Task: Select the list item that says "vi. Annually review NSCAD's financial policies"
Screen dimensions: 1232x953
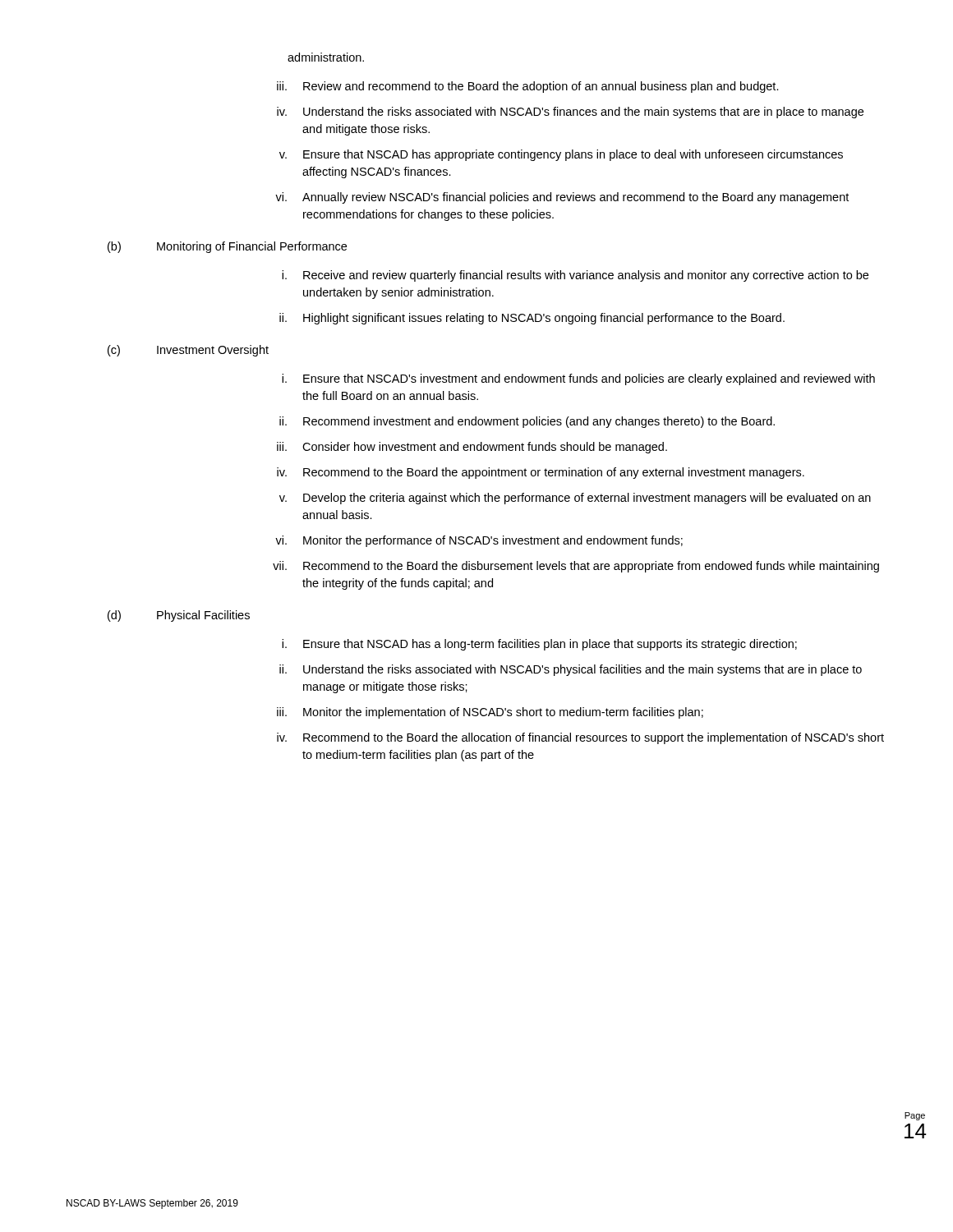Action: [563, 206]
